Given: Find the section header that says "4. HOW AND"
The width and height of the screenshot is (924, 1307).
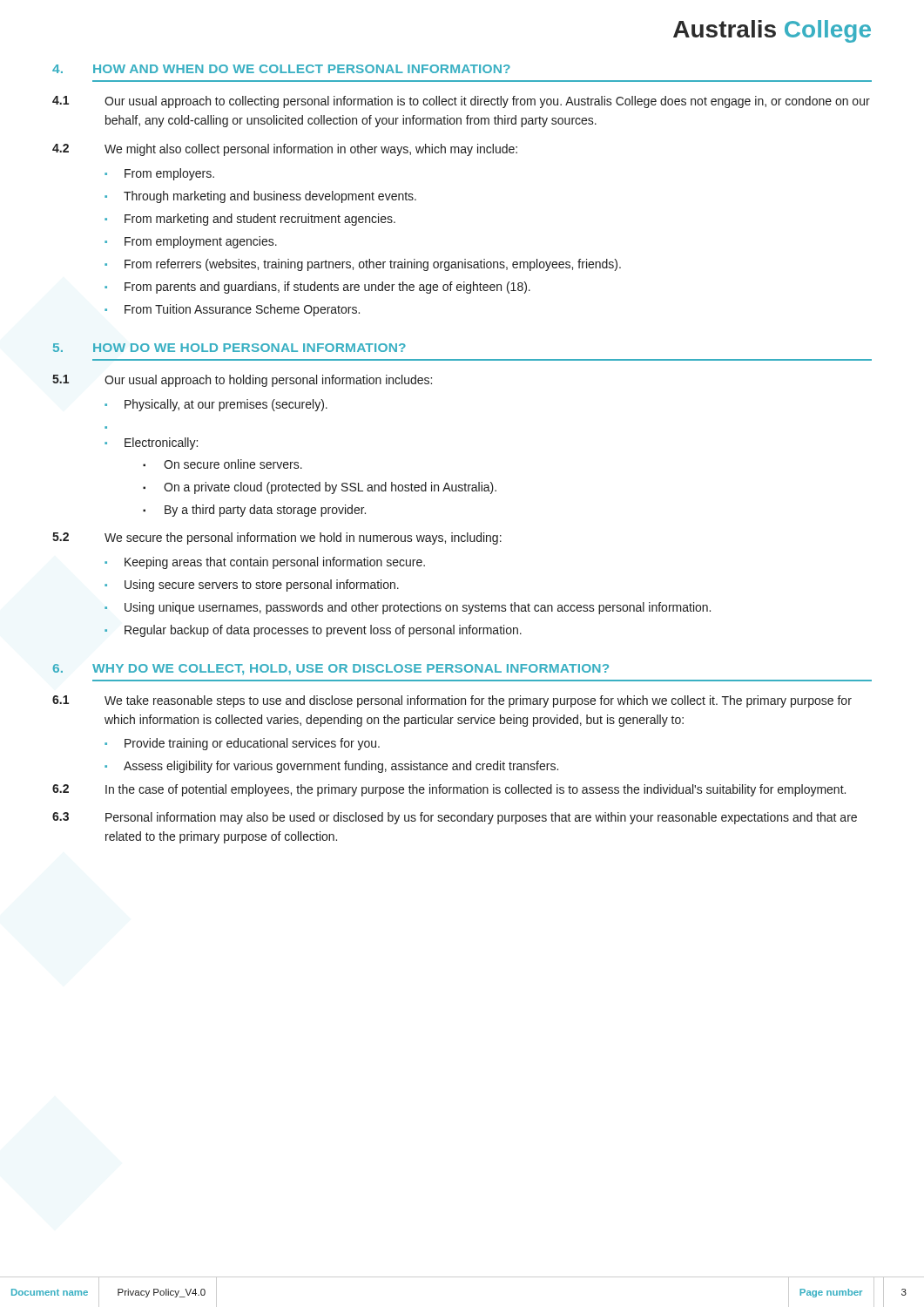Looking at the screenshot, I should 462,71.
